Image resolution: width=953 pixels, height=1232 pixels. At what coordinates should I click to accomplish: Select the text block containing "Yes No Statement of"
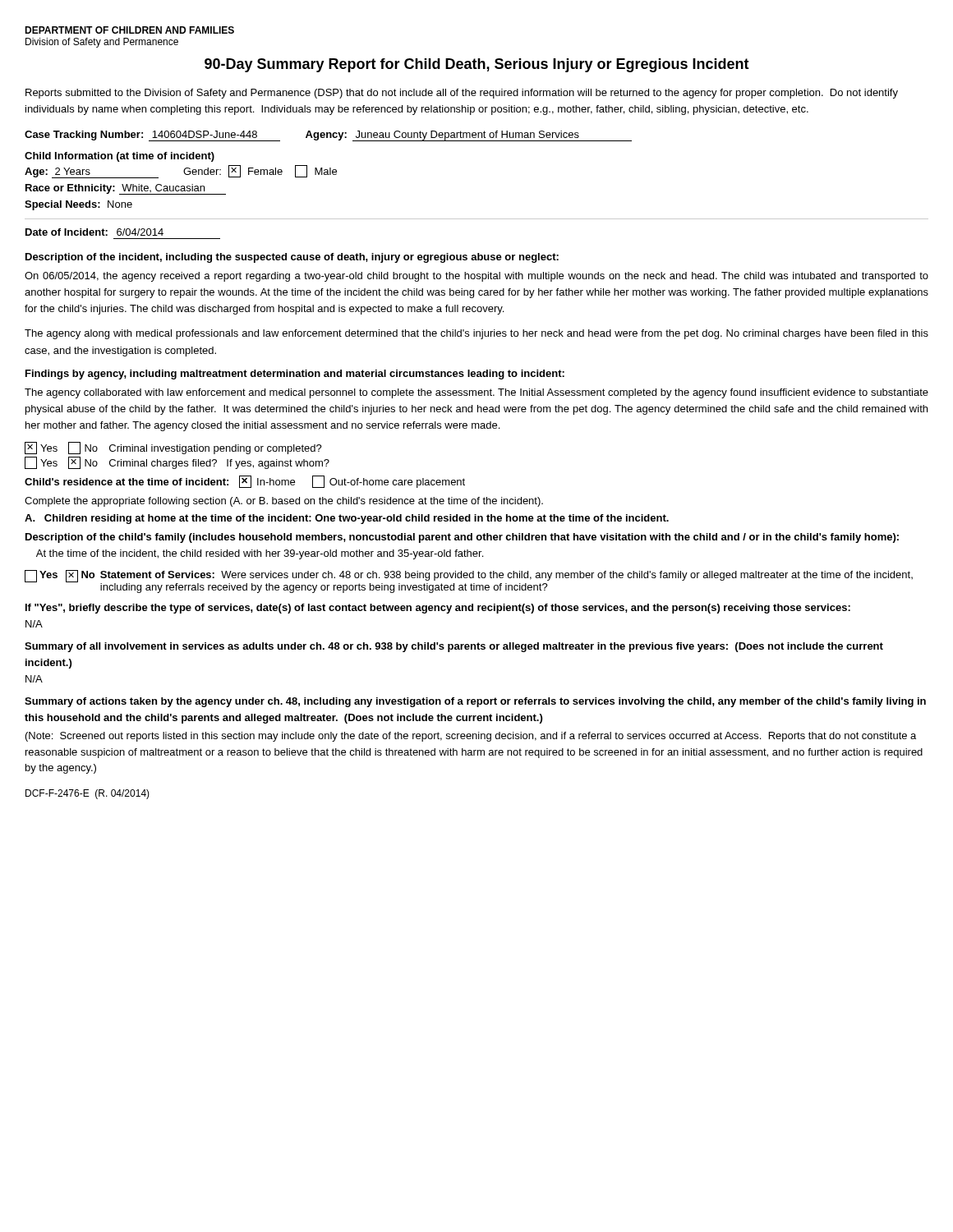(476, 580)
